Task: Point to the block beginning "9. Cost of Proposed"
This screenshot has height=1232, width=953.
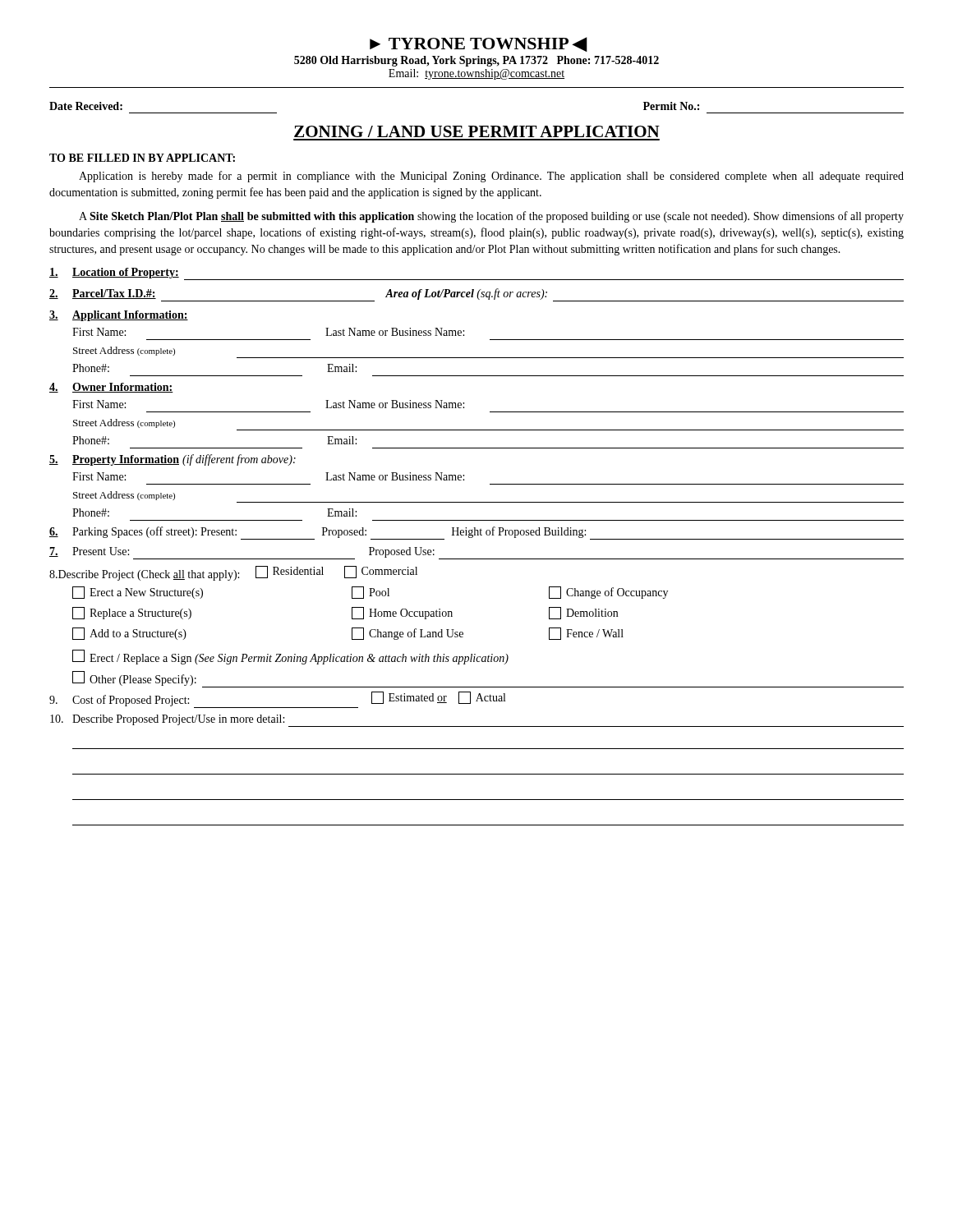Action: tap(278, 700)
